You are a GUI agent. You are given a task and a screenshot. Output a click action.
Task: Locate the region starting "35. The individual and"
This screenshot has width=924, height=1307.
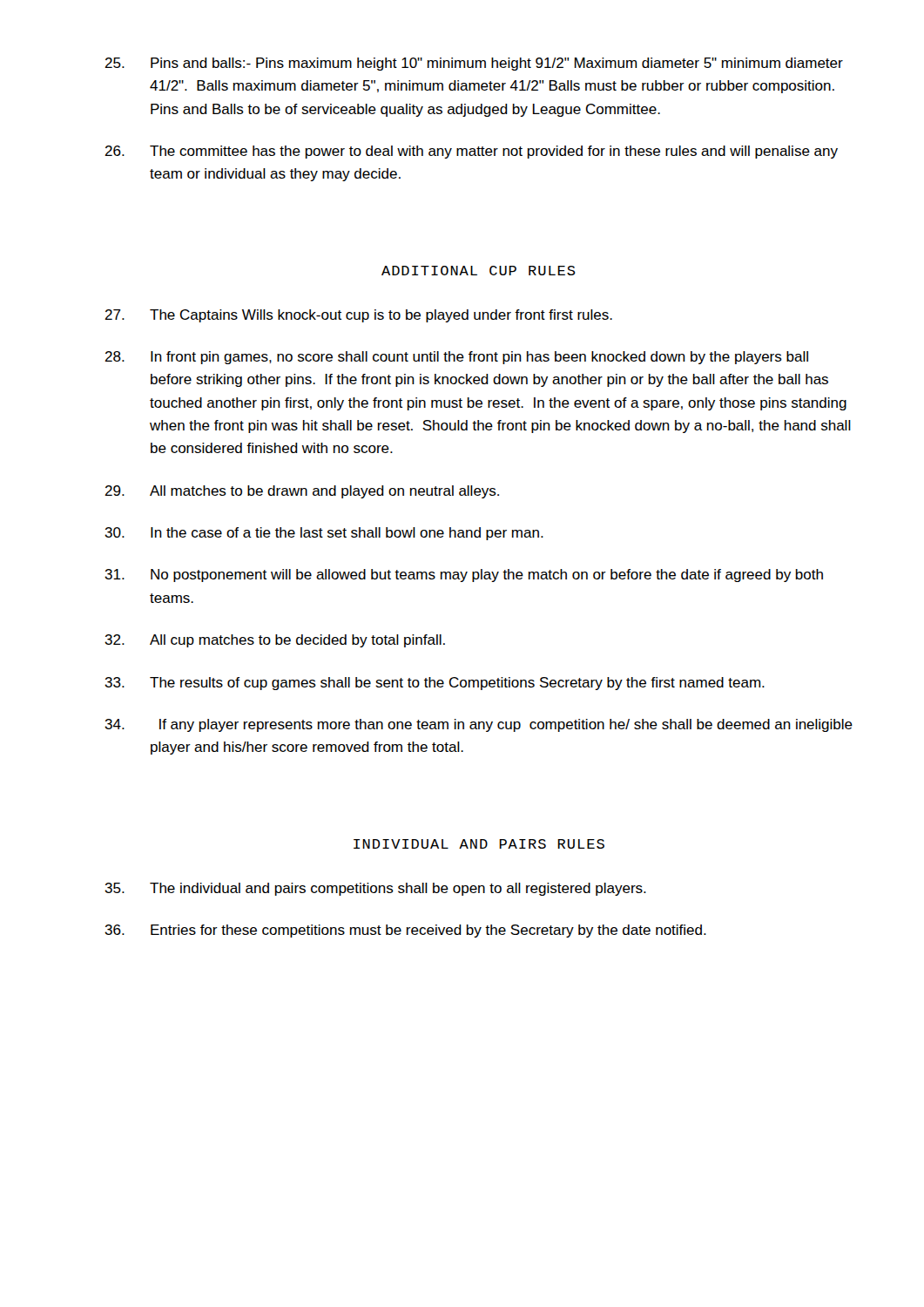(x=479, y=888)
